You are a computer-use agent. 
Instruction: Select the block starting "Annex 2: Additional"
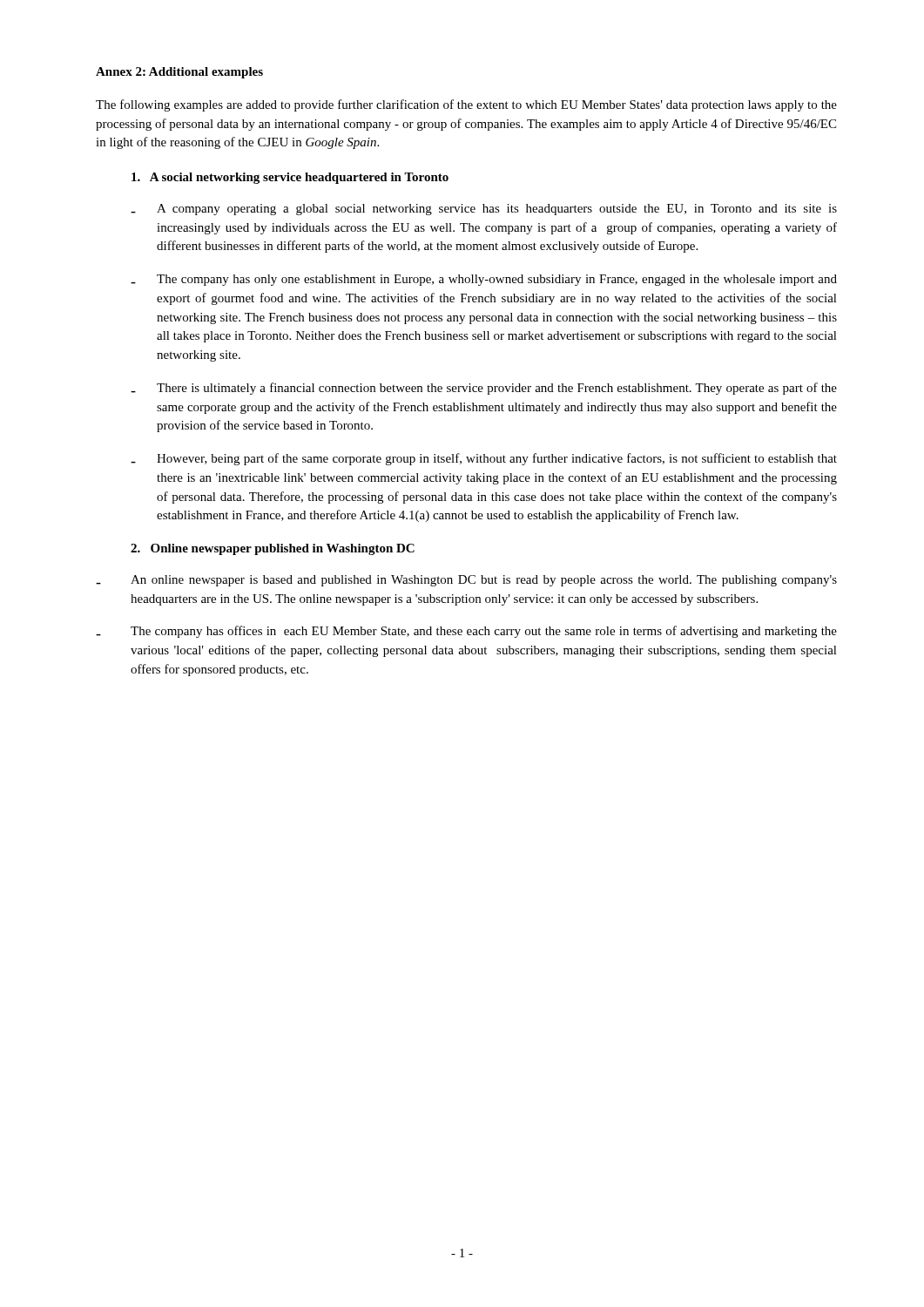[179, 71]
